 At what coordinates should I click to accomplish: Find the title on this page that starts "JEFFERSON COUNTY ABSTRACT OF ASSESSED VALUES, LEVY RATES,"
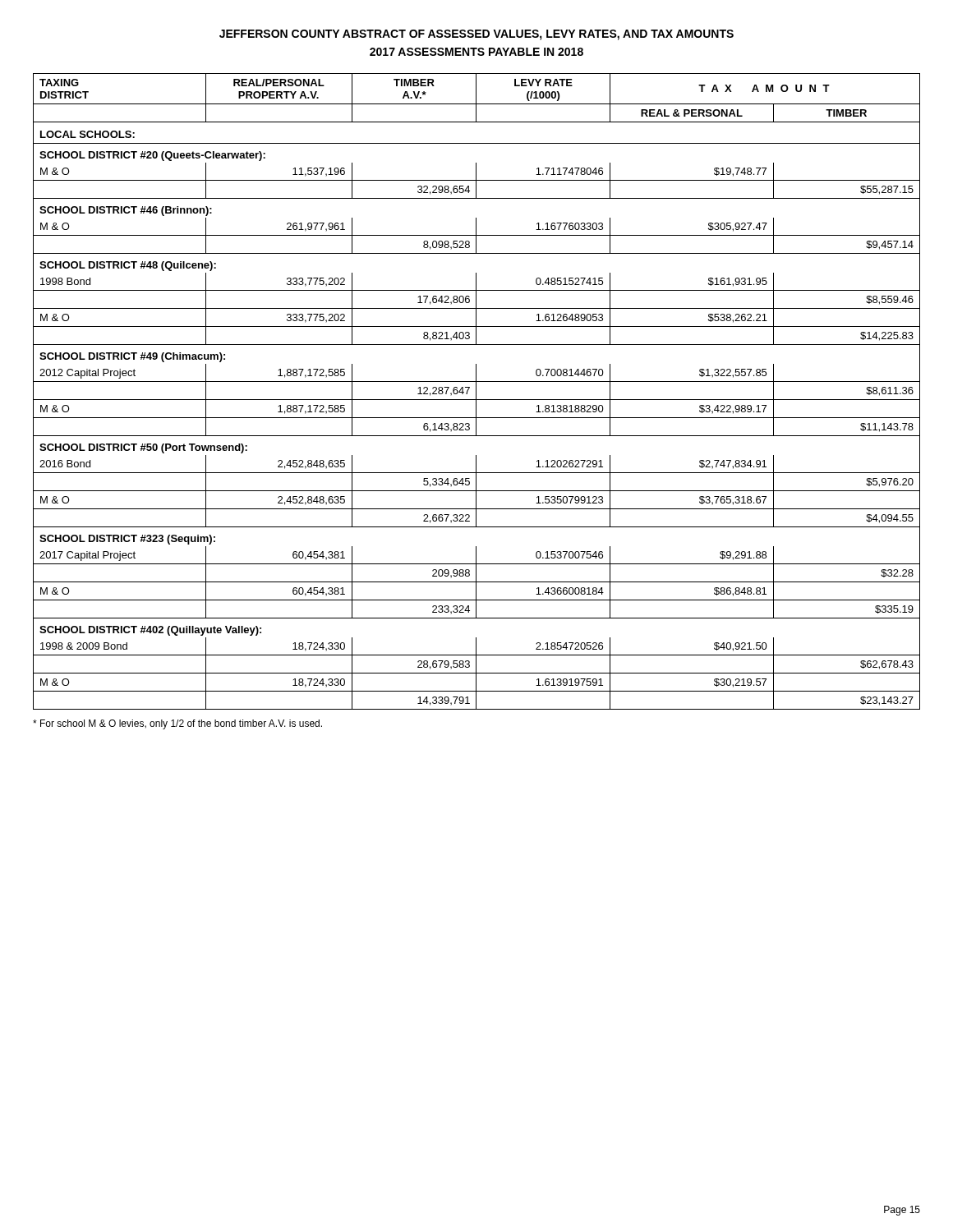[x=476, y=43]
